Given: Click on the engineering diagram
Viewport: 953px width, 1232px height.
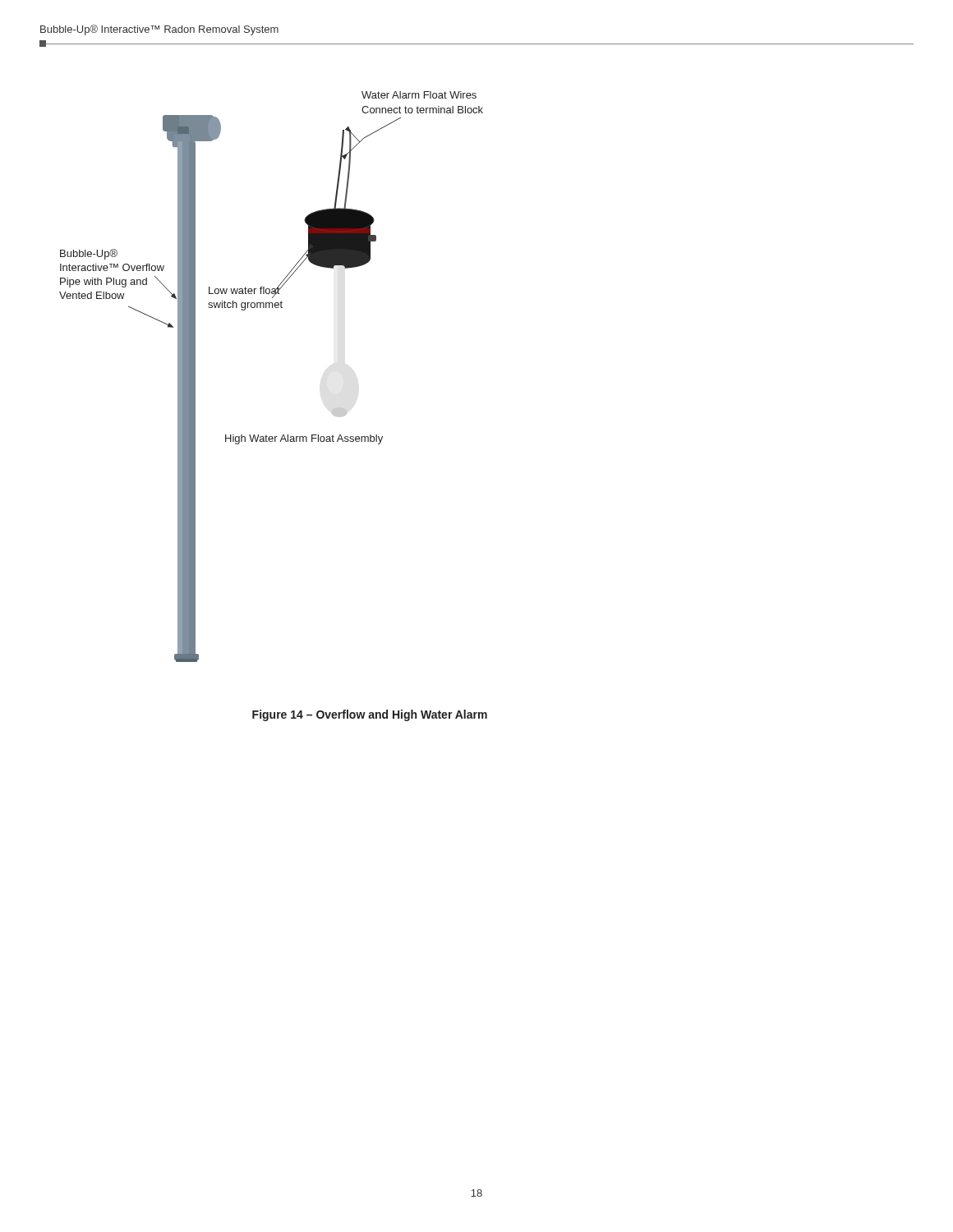Looking at the screenshot, I should 348,388.
